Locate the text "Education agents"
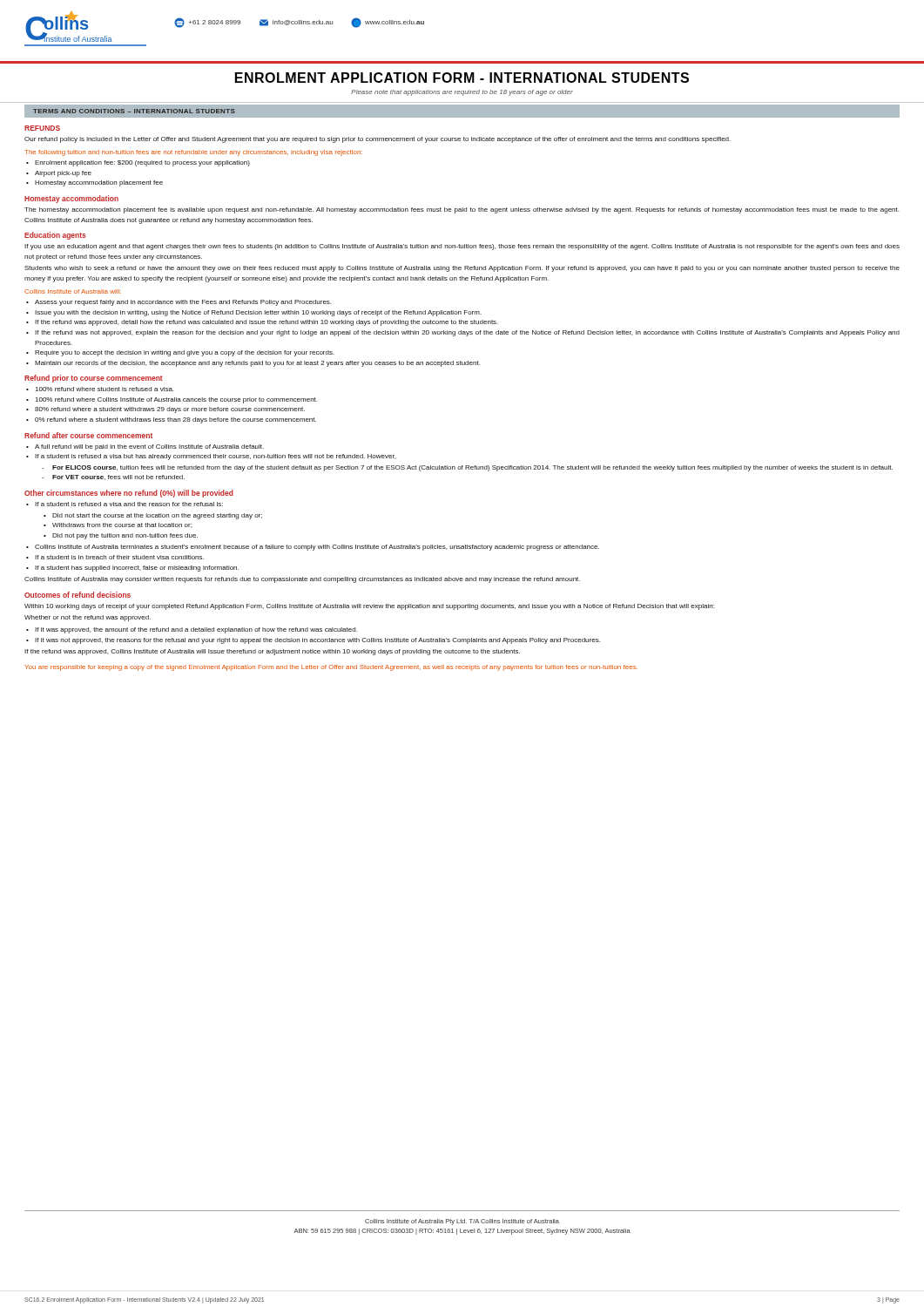 [55, 235]
